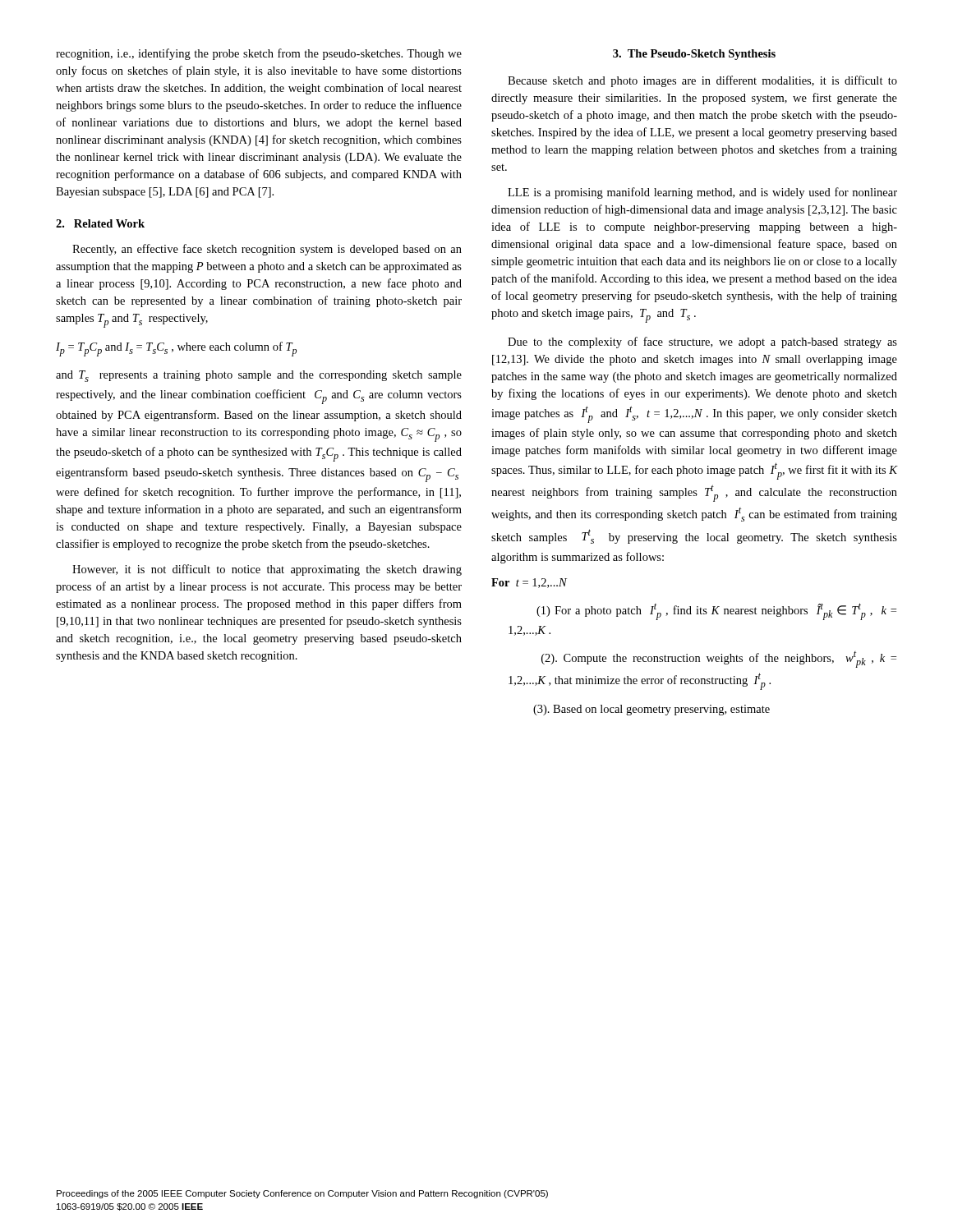
Task: Navigate to the passage starting "(1) For a photo patch Itp ,"
Action: point(694,619)
